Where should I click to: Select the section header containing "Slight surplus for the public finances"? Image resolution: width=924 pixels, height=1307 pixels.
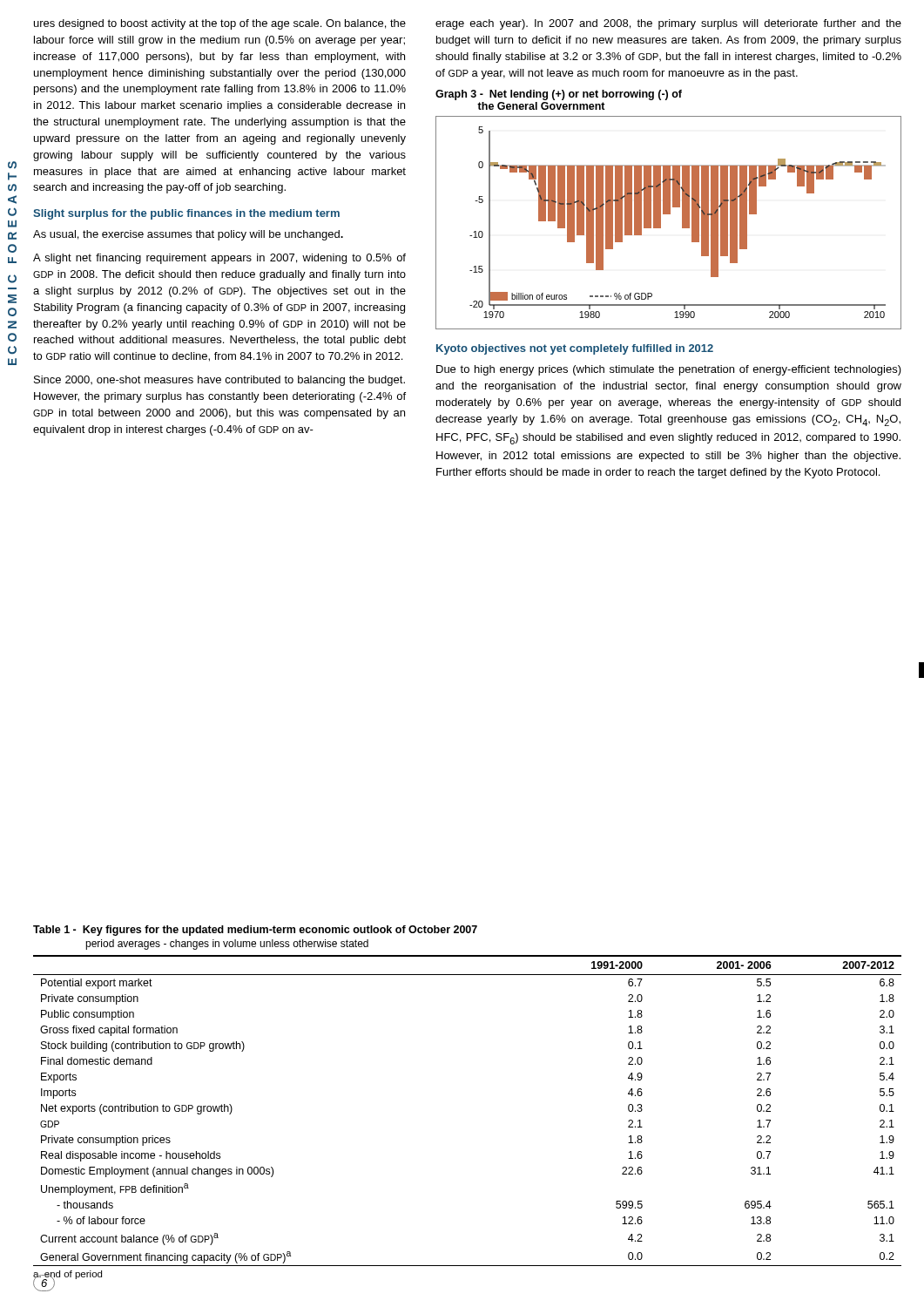tap(187, 213)
